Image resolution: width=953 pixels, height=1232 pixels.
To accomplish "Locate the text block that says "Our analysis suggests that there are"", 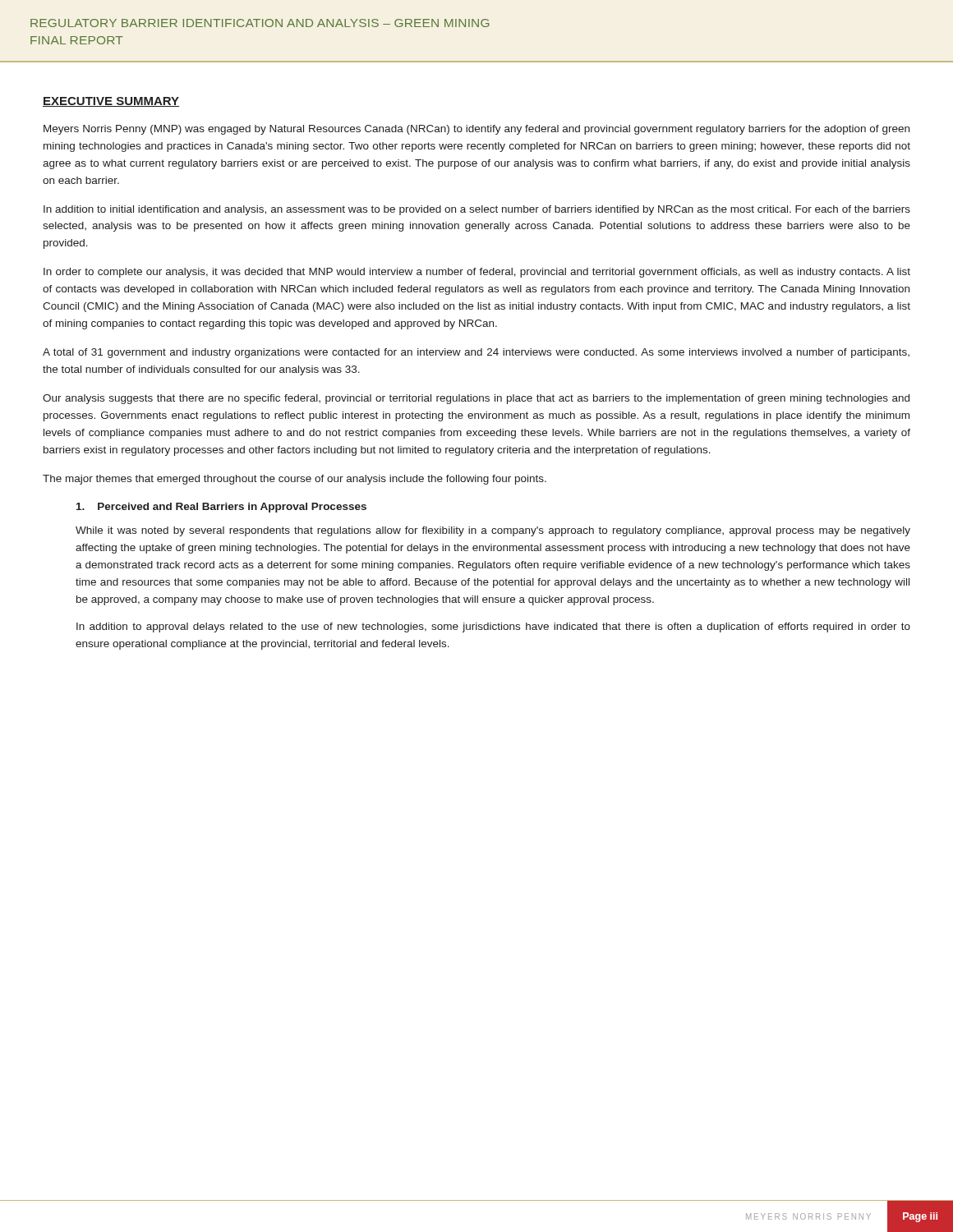I will (476, 424).
